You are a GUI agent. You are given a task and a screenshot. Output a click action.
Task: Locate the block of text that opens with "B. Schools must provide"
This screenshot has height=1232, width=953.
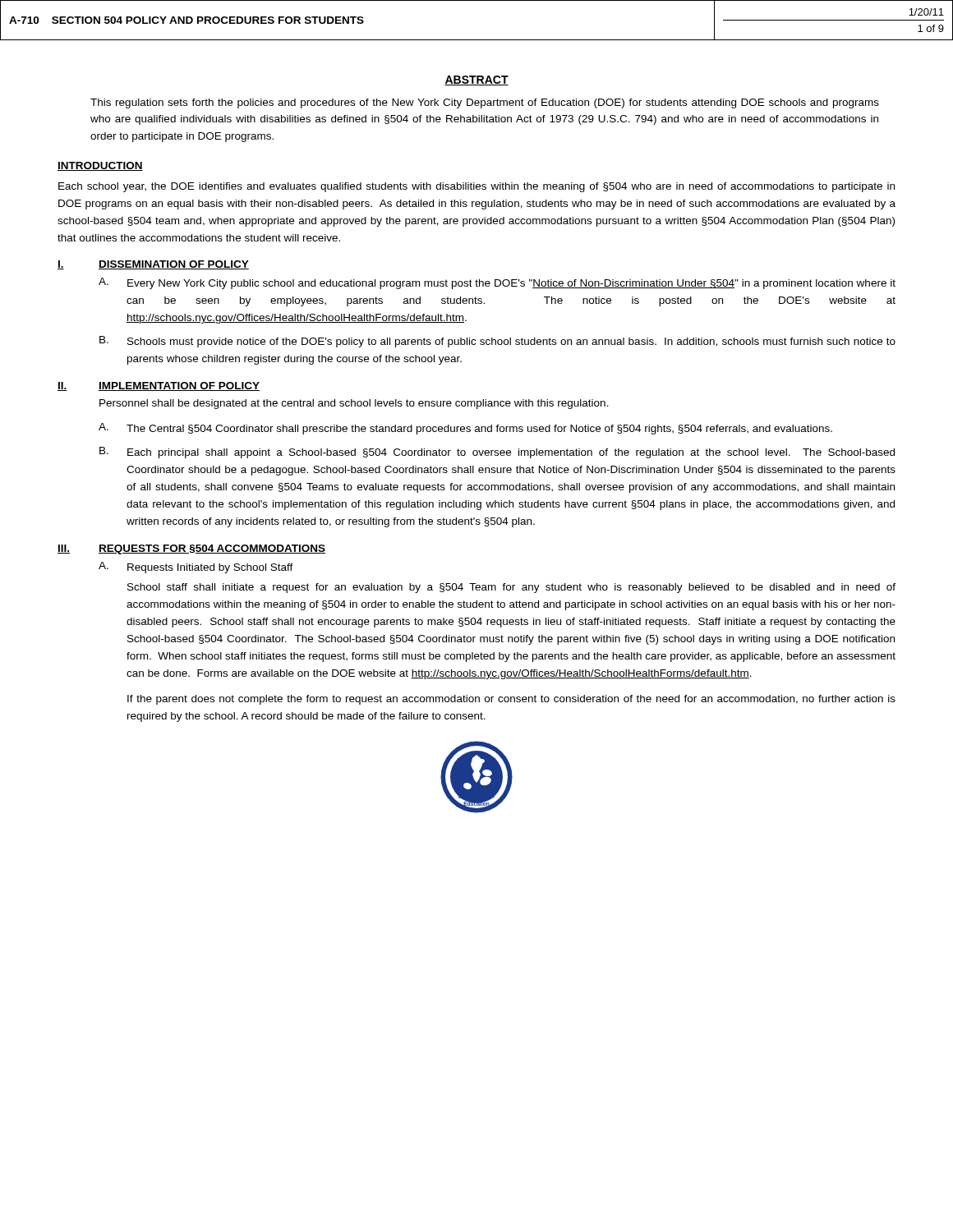click(x=497, y=351)
